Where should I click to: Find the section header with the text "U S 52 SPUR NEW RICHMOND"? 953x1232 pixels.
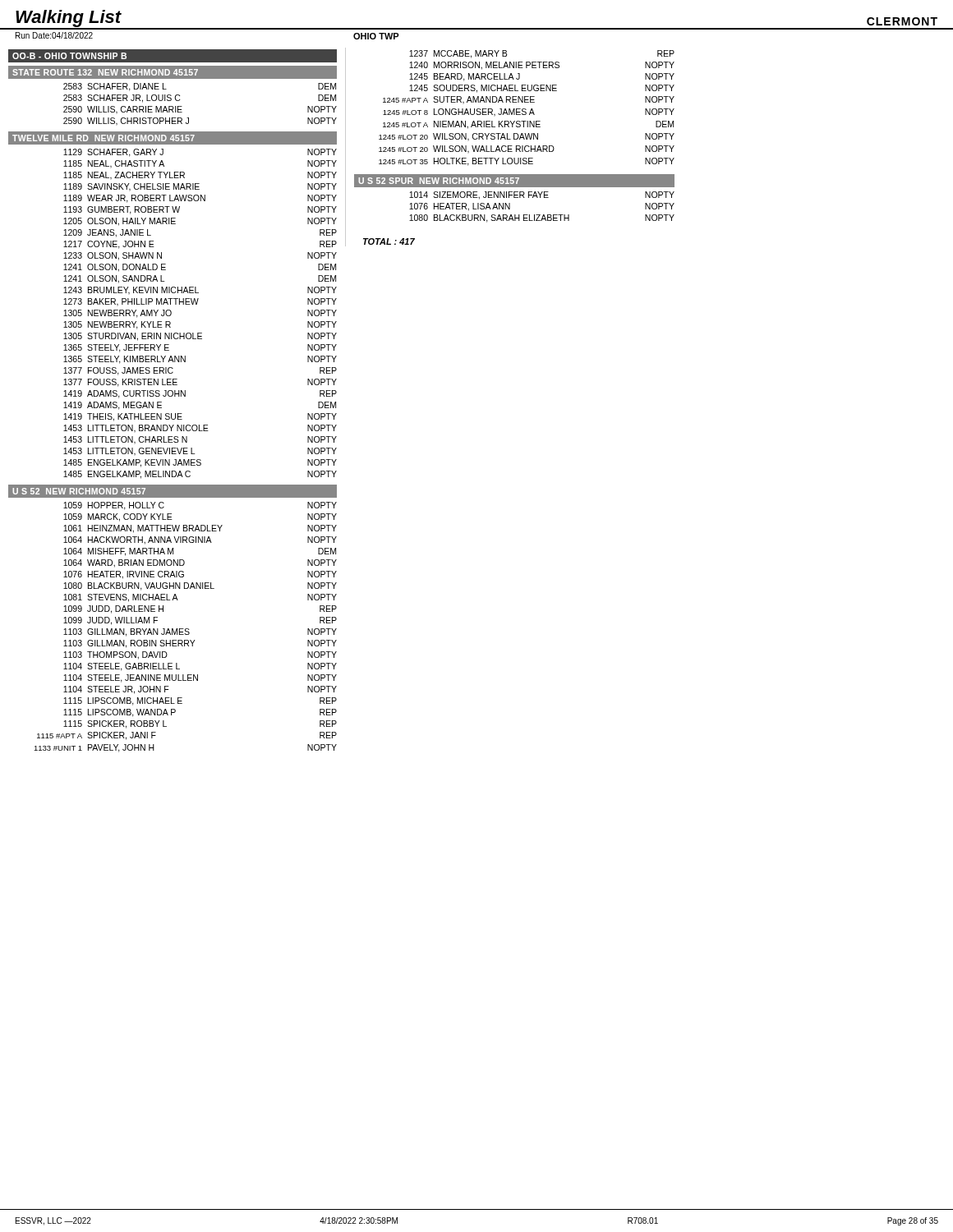(x=439, y=181)
